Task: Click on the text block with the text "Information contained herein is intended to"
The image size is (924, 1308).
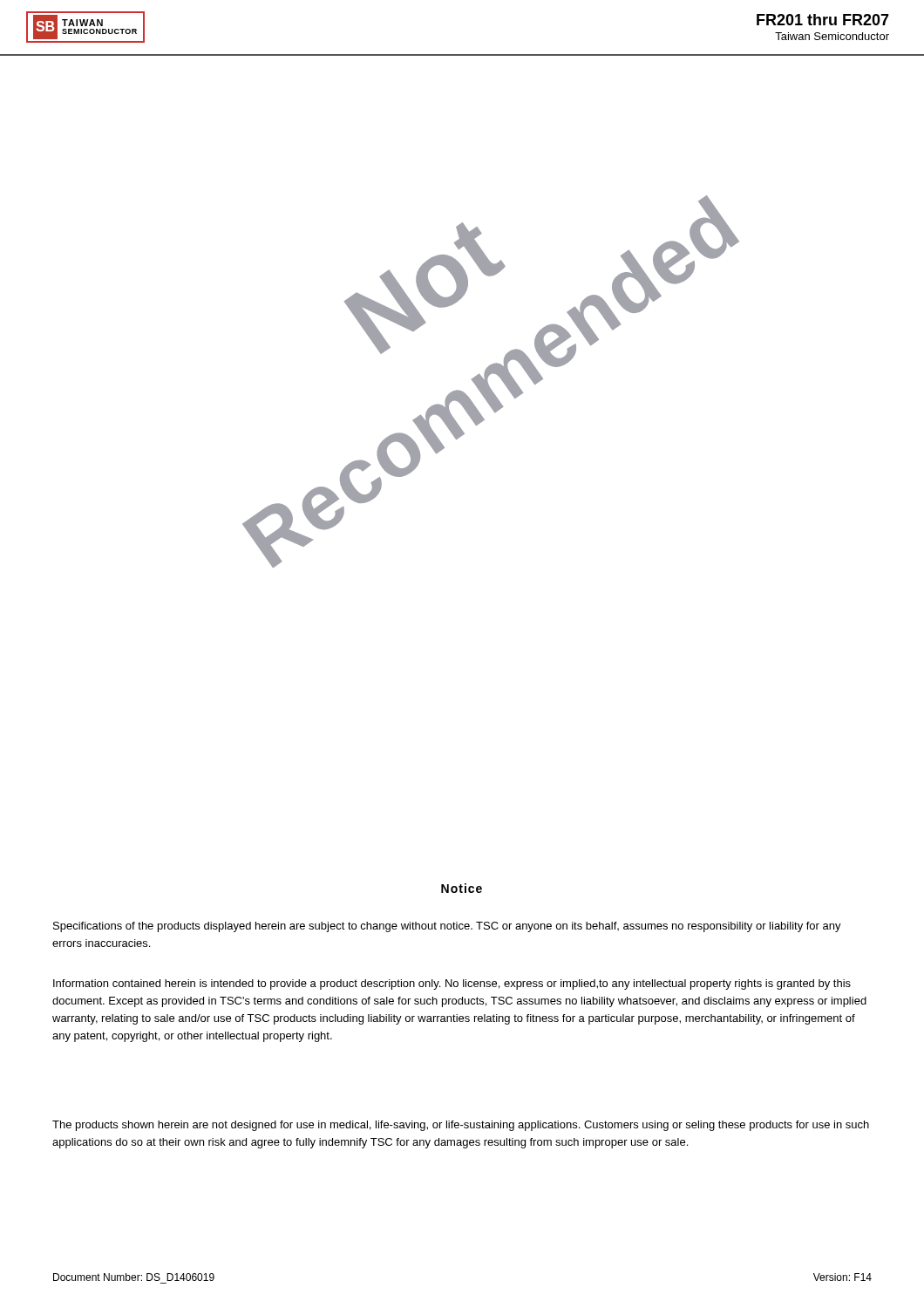Action: [459, 1010]
